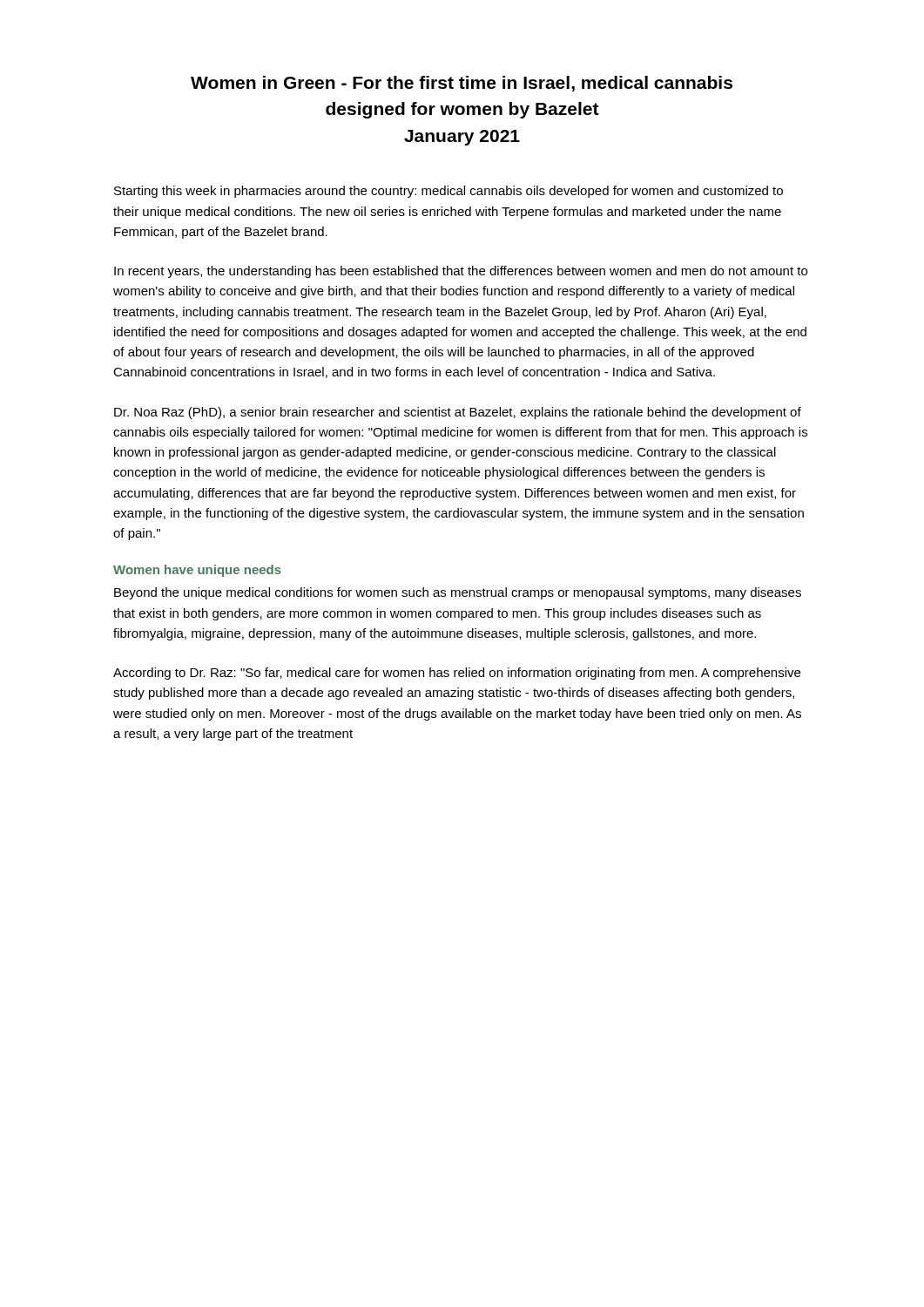Locate the text block with the text "According to Dr. Raz: "So far, medical"
The width and height of the screenshot is (924, 1307).
coord(457,703)
